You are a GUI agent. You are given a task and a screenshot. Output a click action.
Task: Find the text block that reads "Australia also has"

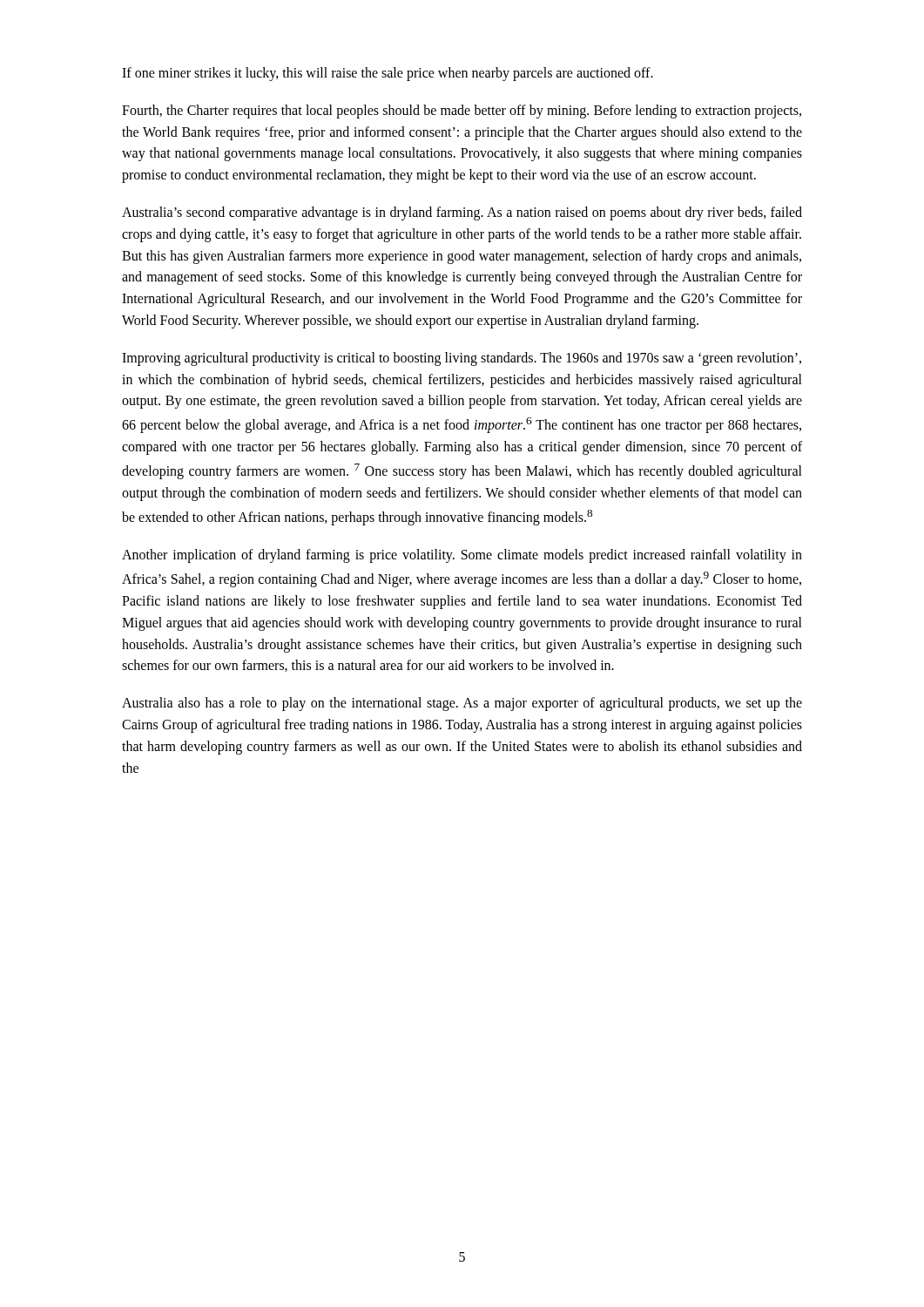tap(462, 735)
